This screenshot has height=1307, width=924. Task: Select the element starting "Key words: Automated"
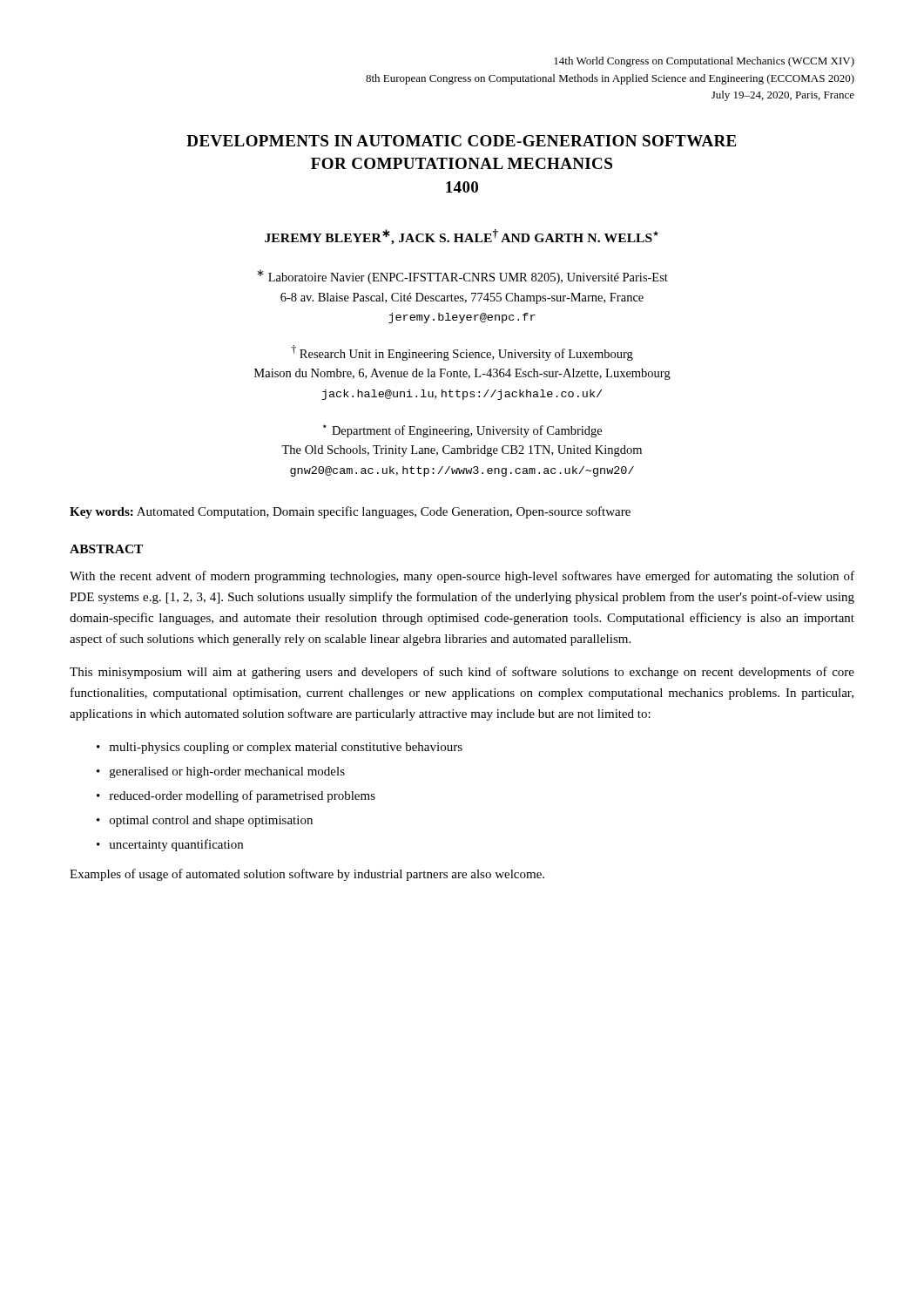(350, 511)
